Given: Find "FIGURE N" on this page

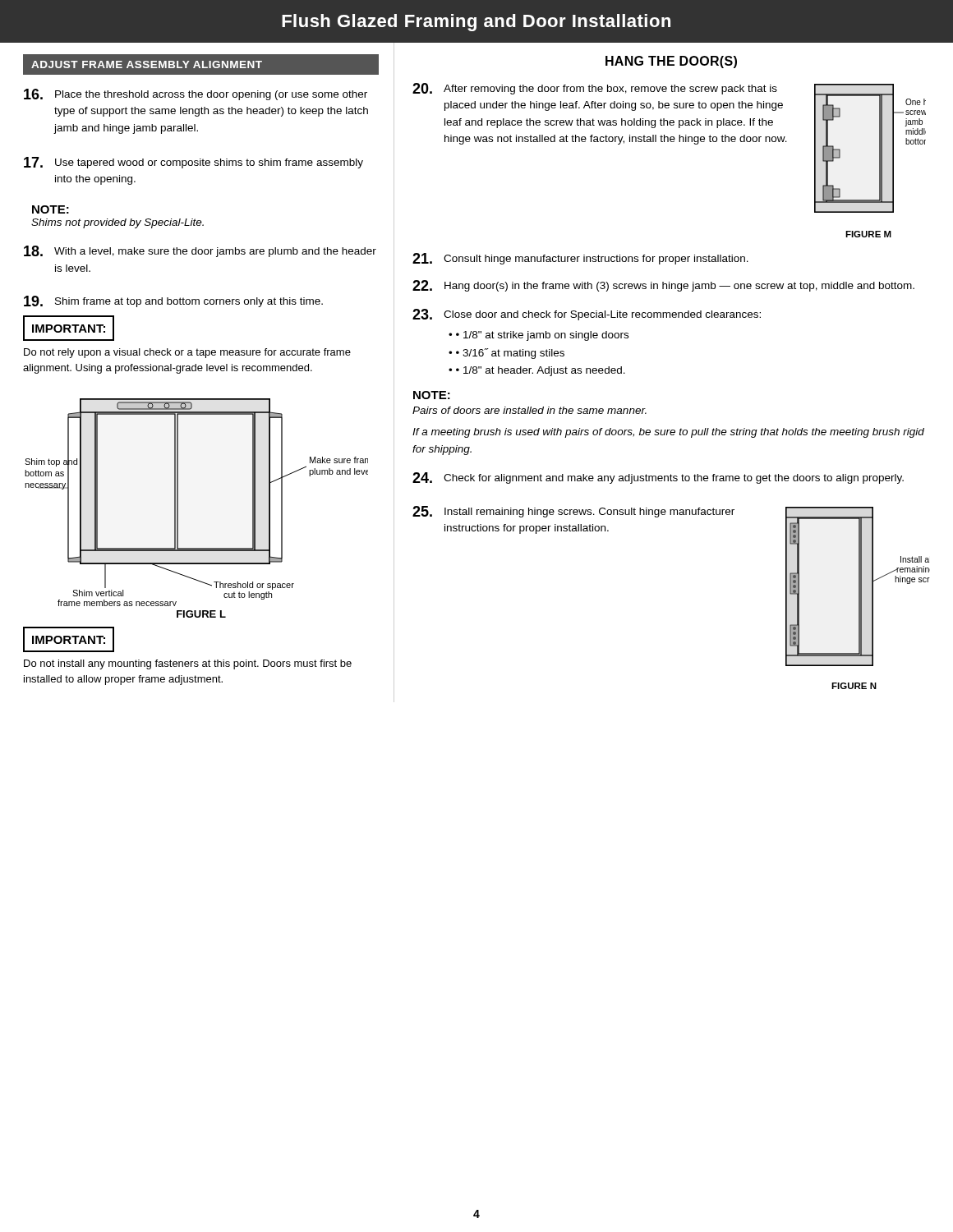Looking at the screenshot, I should click(854, 686).
